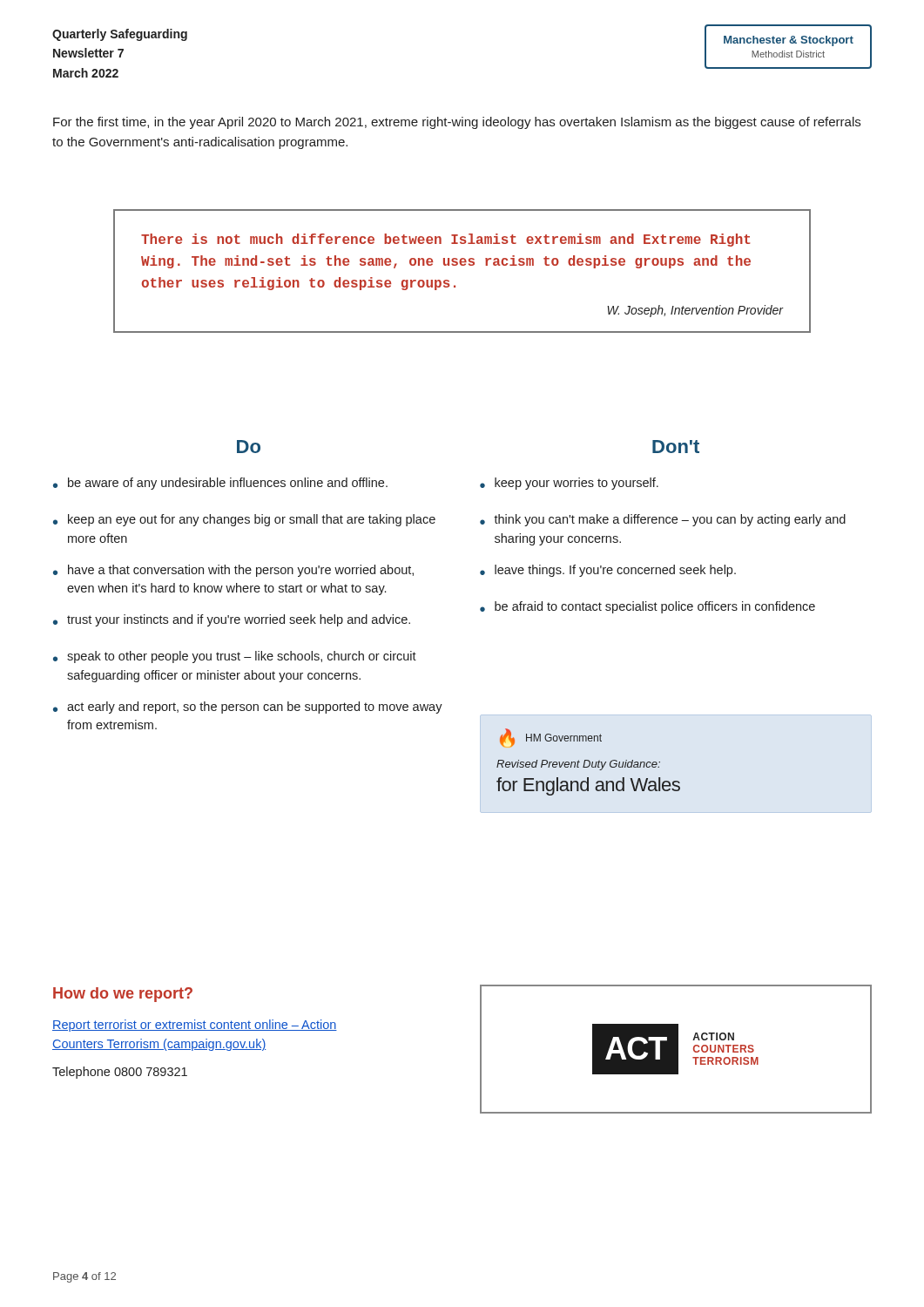Locate the text block starting "How do we report?"
Screen dimensions: 1307x924
[x=123, y=993]
